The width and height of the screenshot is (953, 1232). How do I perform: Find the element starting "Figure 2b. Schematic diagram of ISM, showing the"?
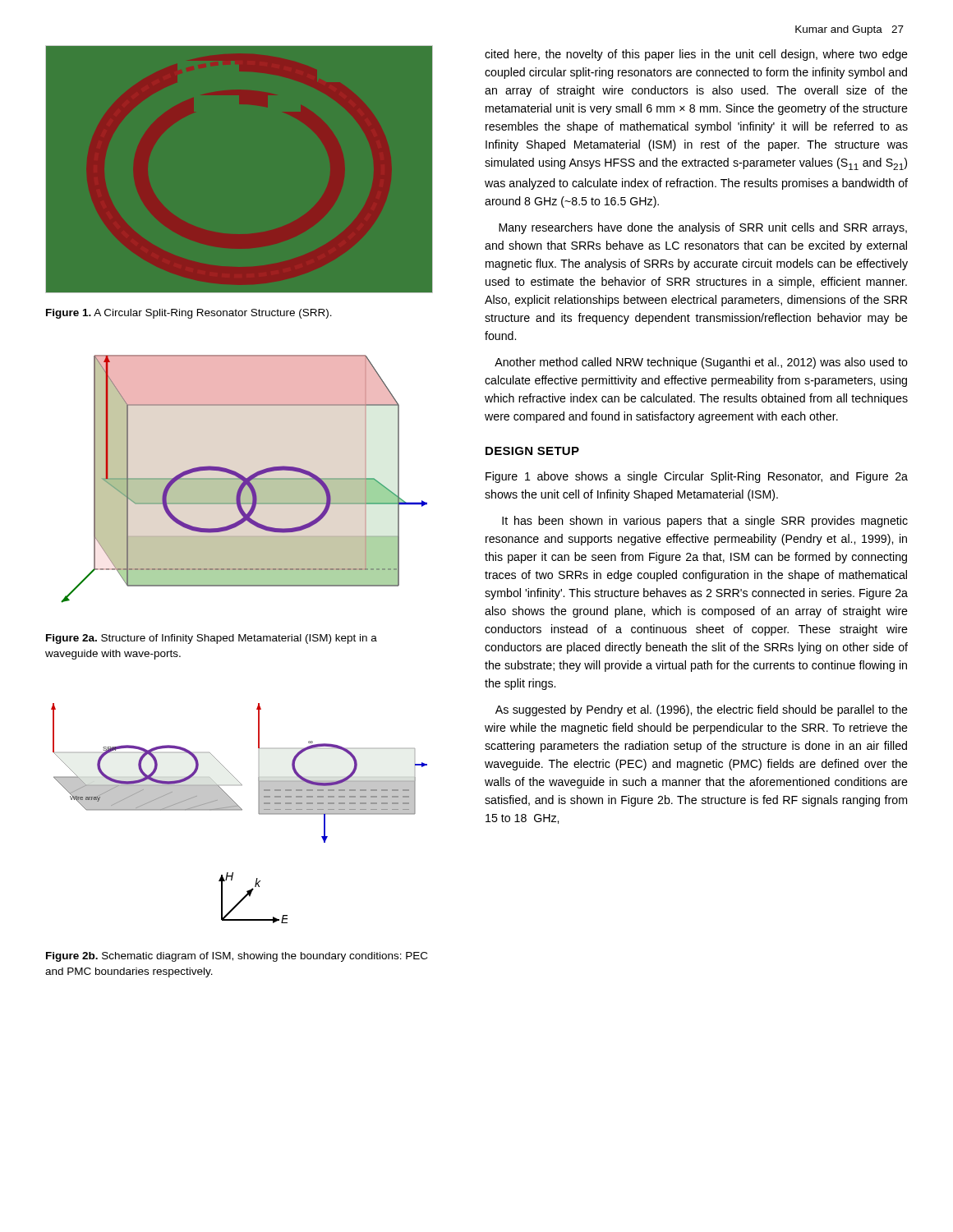coord(237,963)
